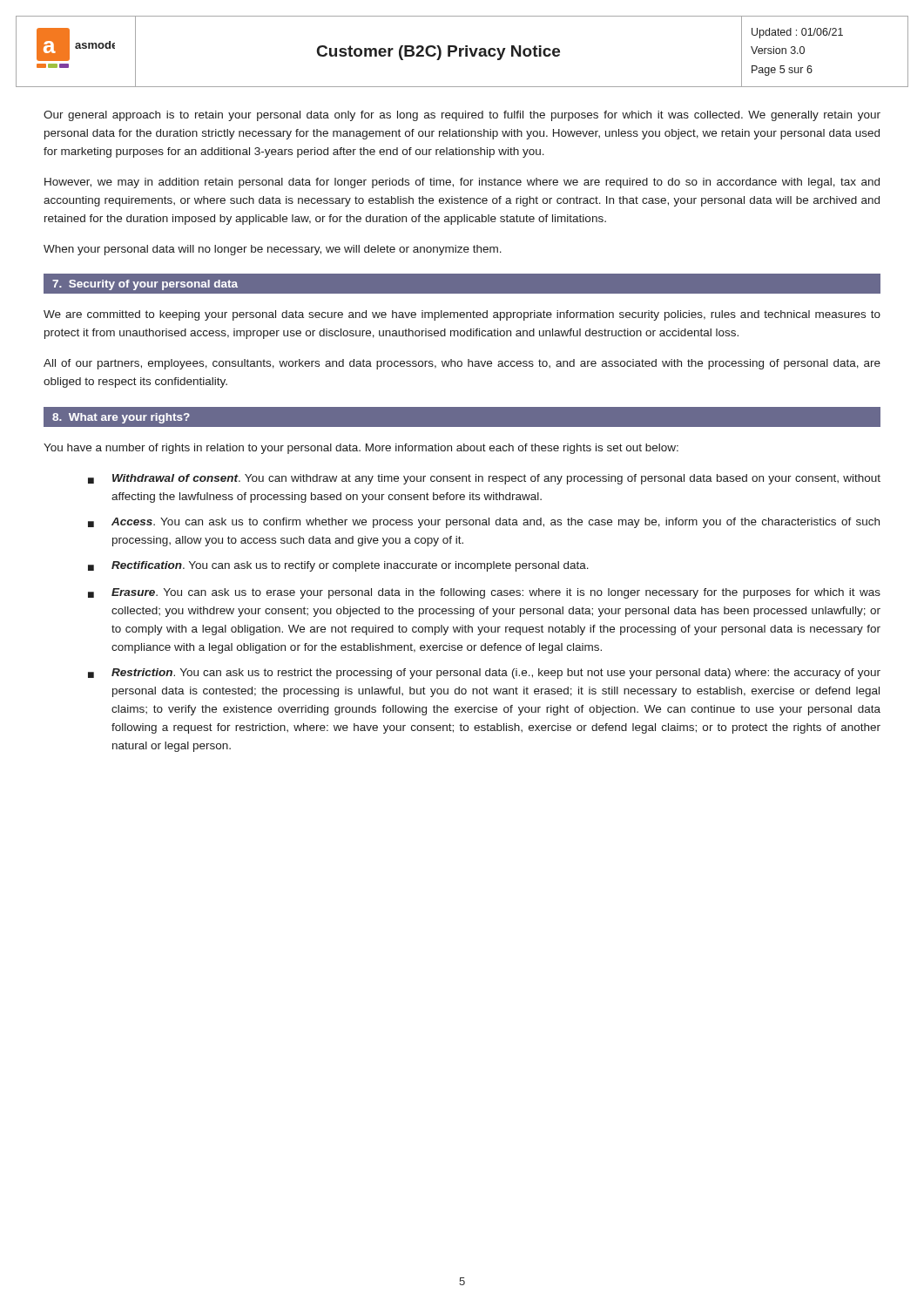Click on the list item that reads "■ Rectification. You can ask"

click(x=484, y=567)
